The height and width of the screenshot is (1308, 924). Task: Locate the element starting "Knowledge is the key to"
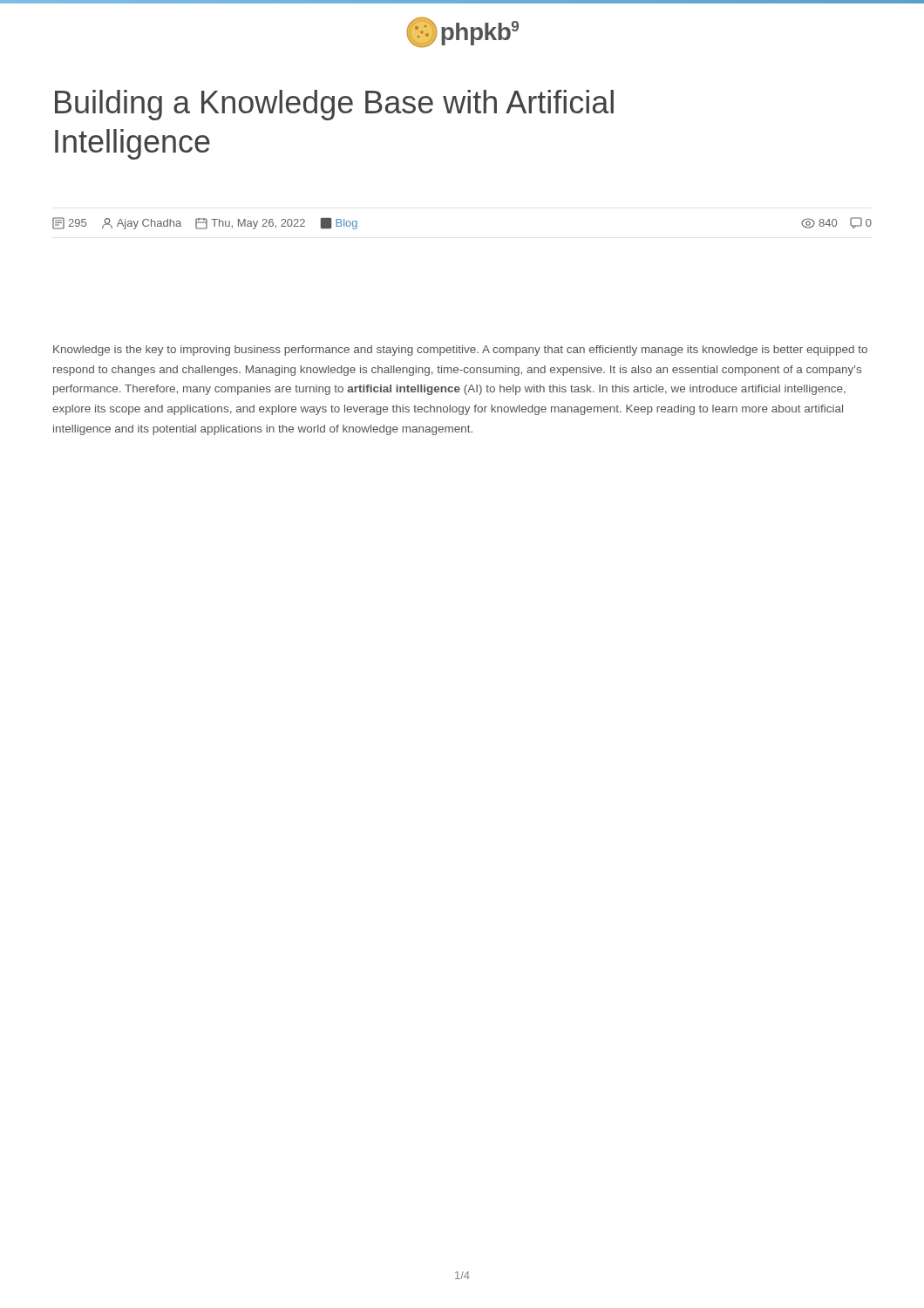pyautogui.click(x=460, y=389)
